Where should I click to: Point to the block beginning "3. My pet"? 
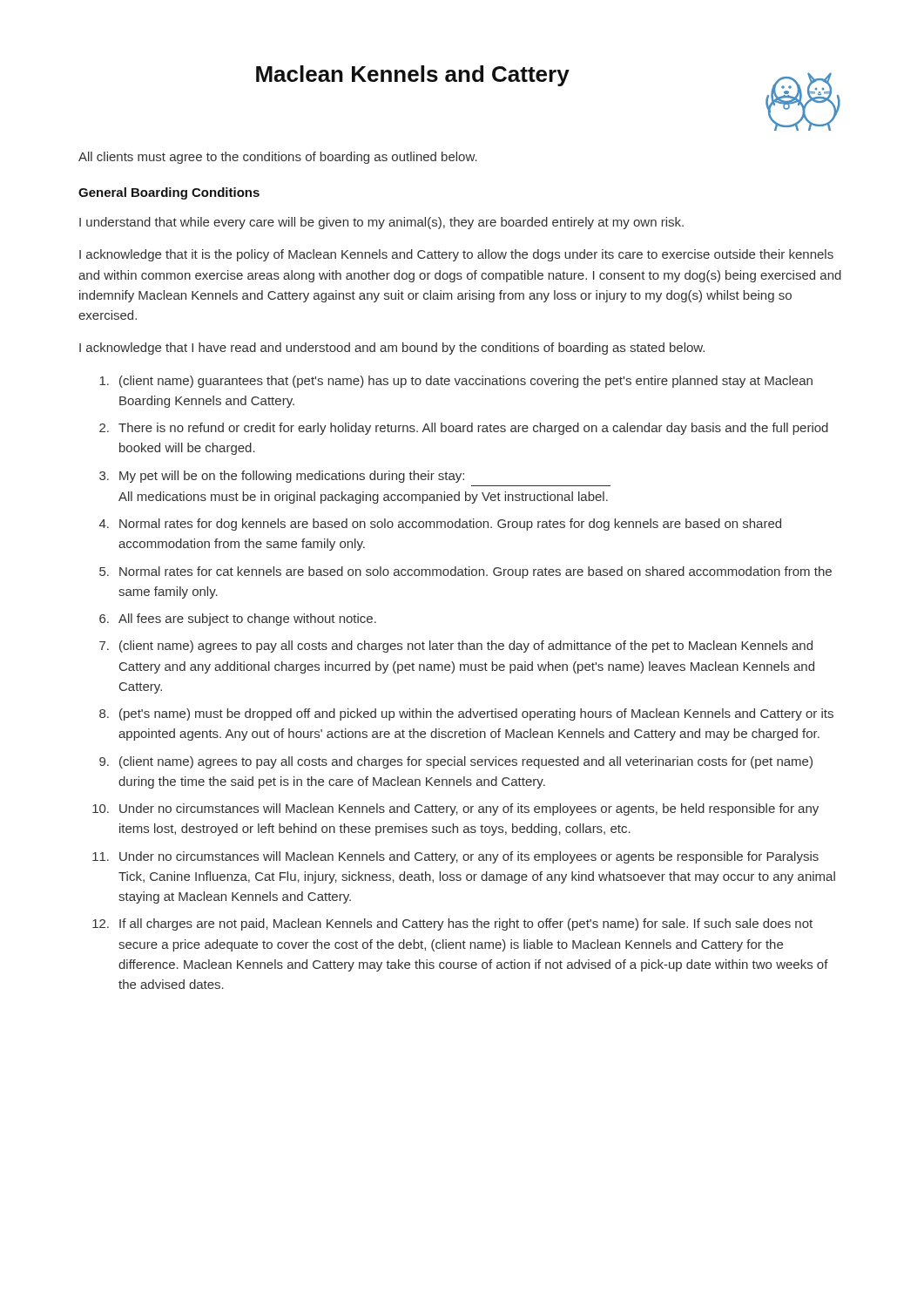462,486
